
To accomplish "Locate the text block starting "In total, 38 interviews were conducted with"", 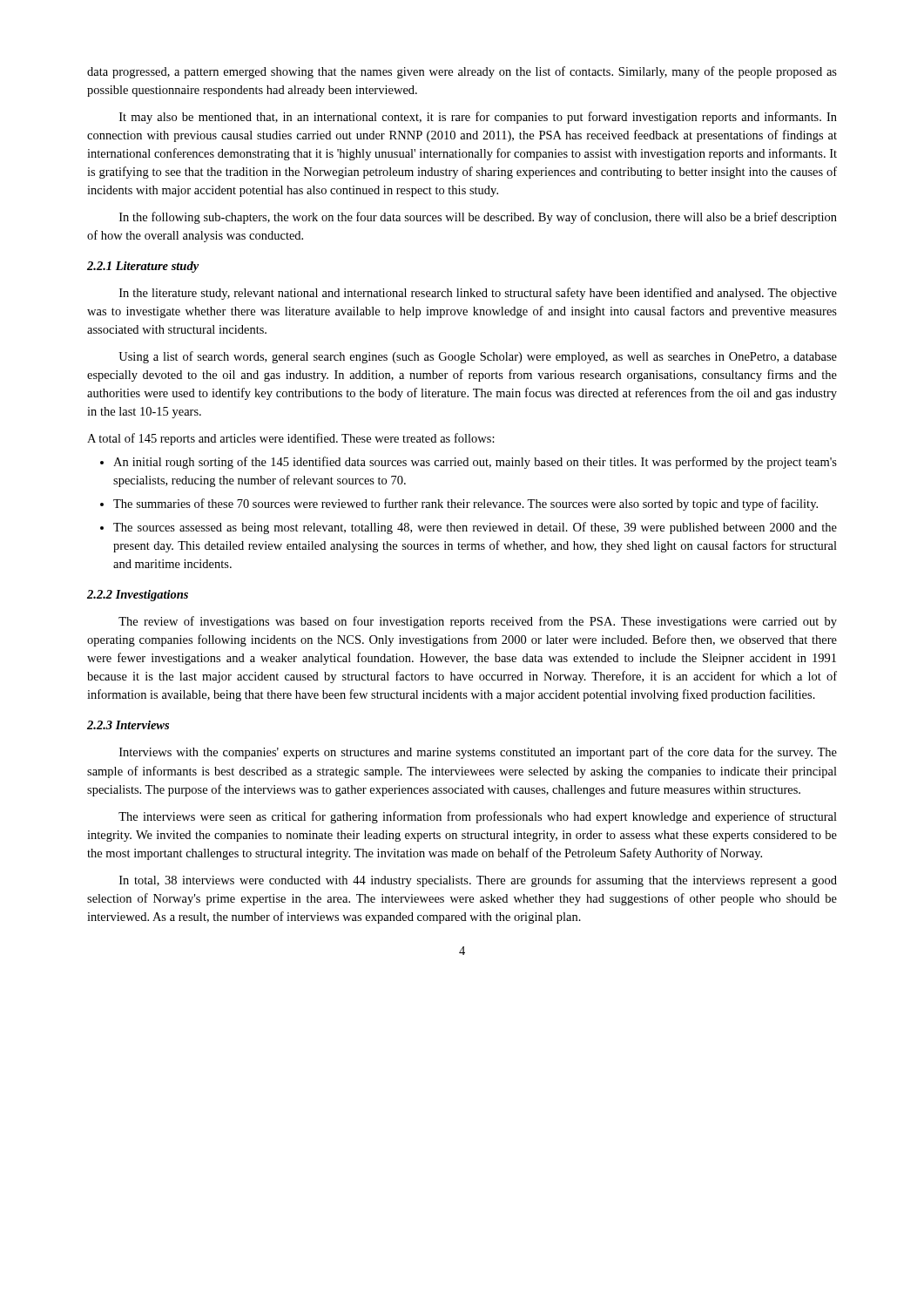I will click(x=462, y=898).
